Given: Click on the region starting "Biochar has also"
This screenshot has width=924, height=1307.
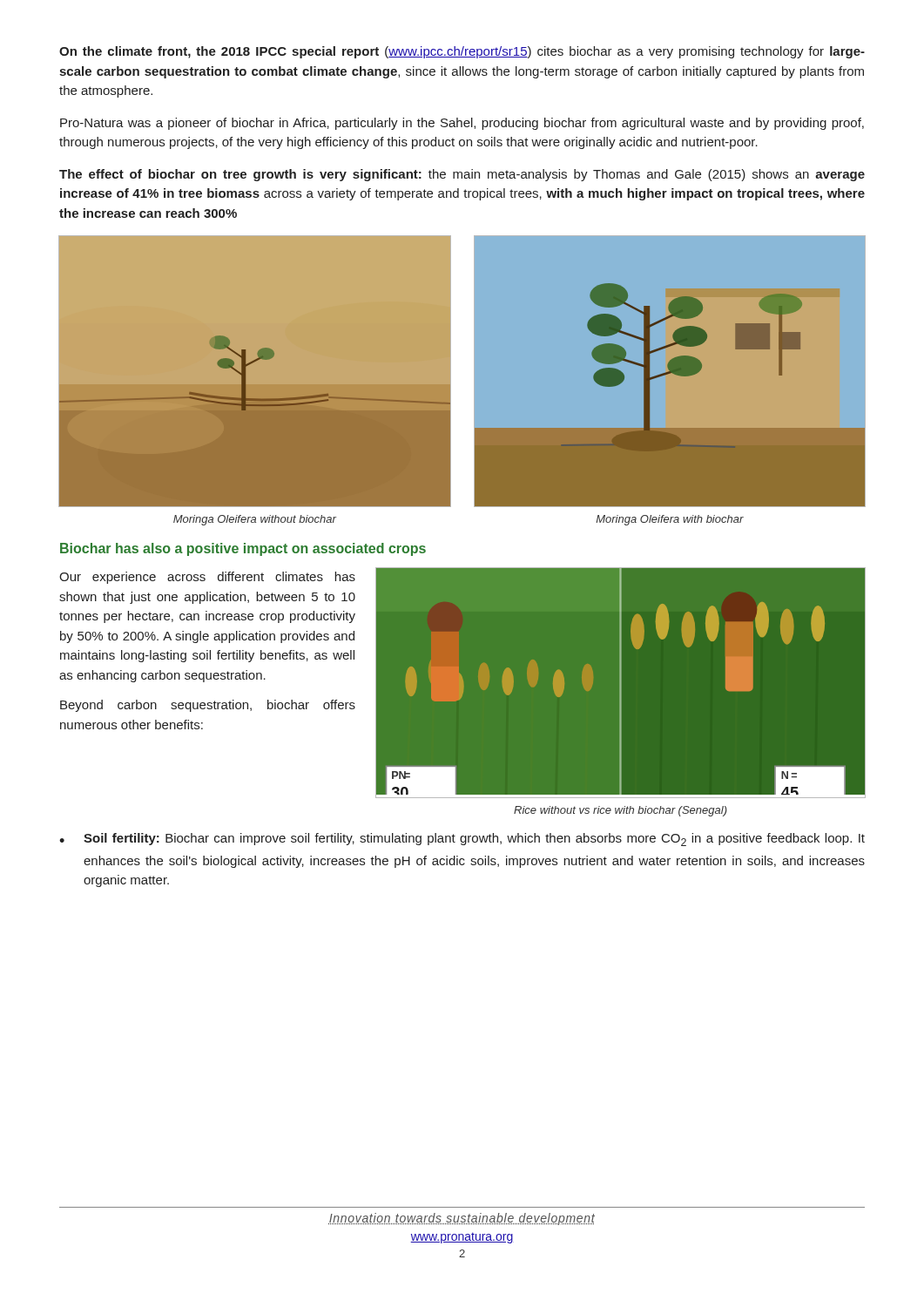Looking at the screenshot, I should point(243,548).
